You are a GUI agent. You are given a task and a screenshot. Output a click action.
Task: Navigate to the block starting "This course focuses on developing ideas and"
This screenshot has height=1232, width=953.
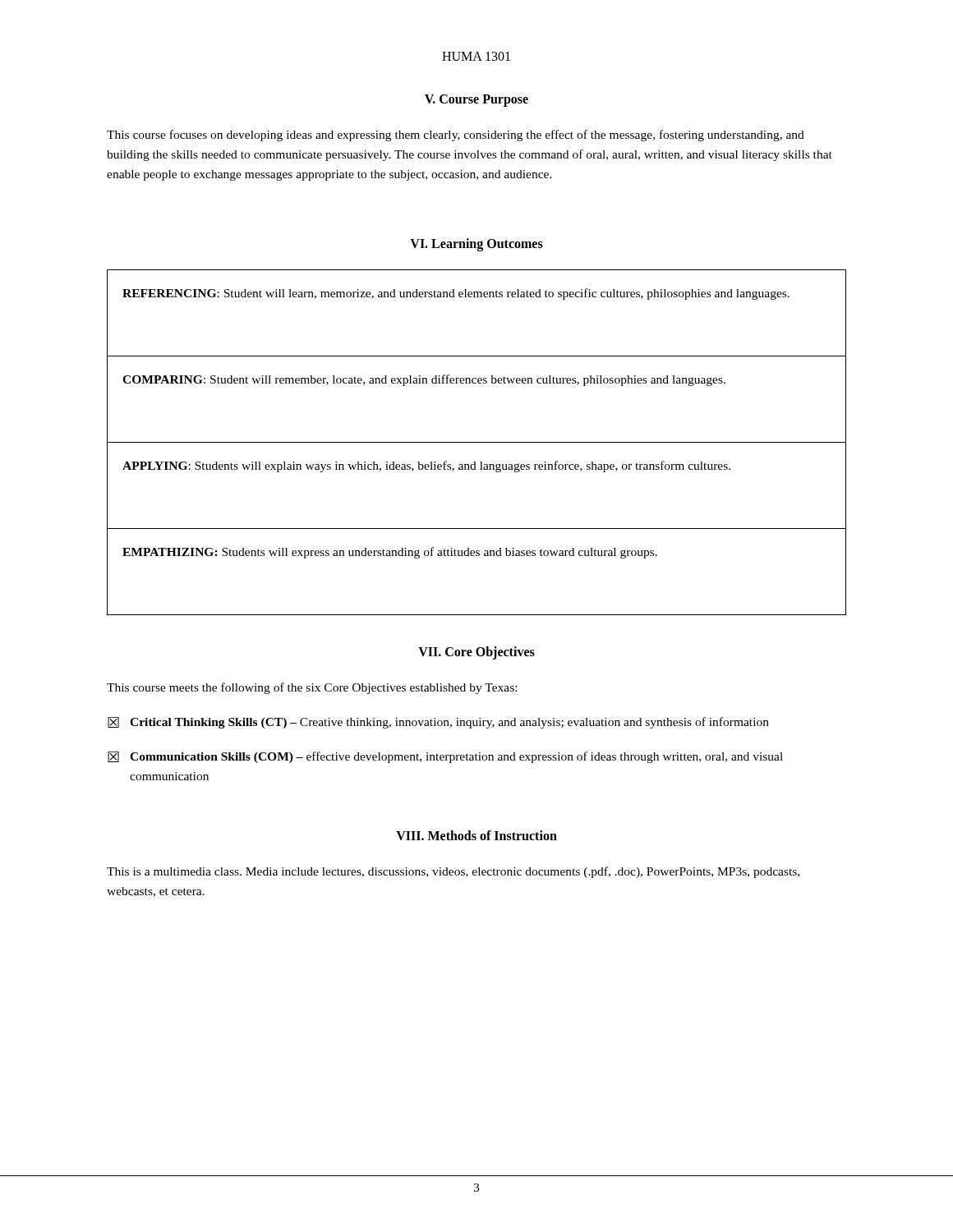tap(469, 154)
